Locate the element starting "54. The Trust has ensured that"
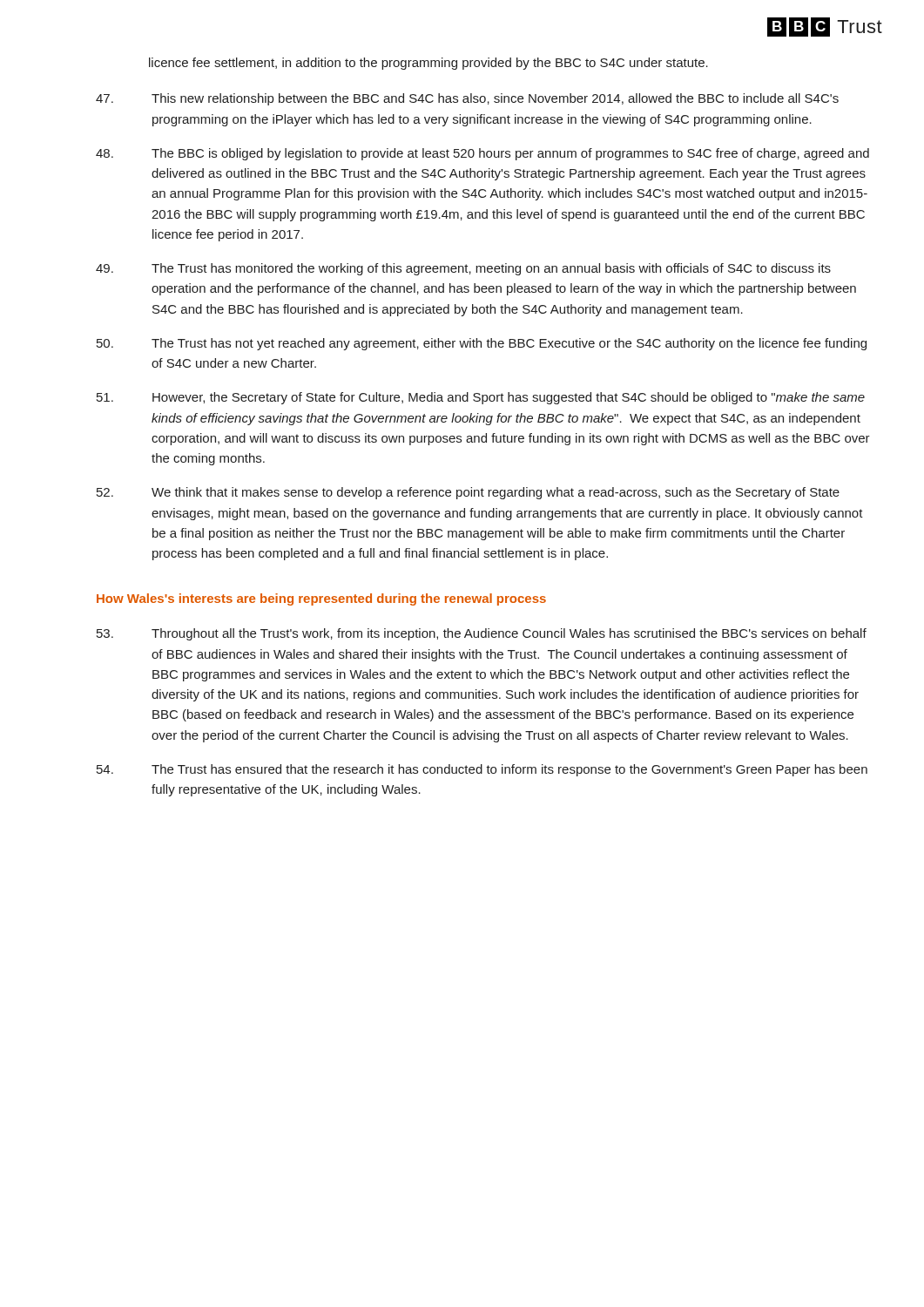924x1307 pixels. click(x=484, y=779)
